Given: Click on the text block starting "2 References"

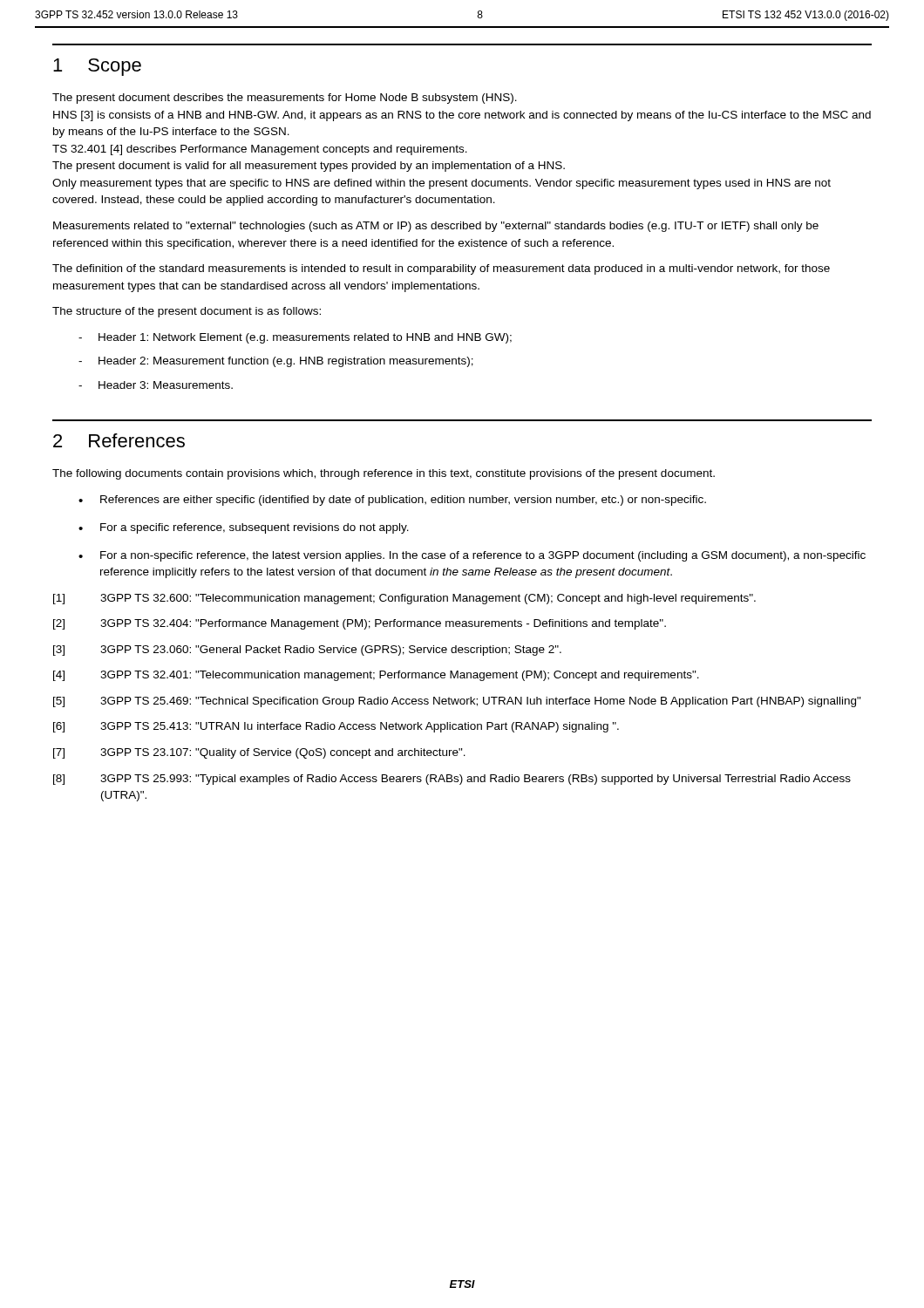Looking at the screenshot, I should [119, 442].
